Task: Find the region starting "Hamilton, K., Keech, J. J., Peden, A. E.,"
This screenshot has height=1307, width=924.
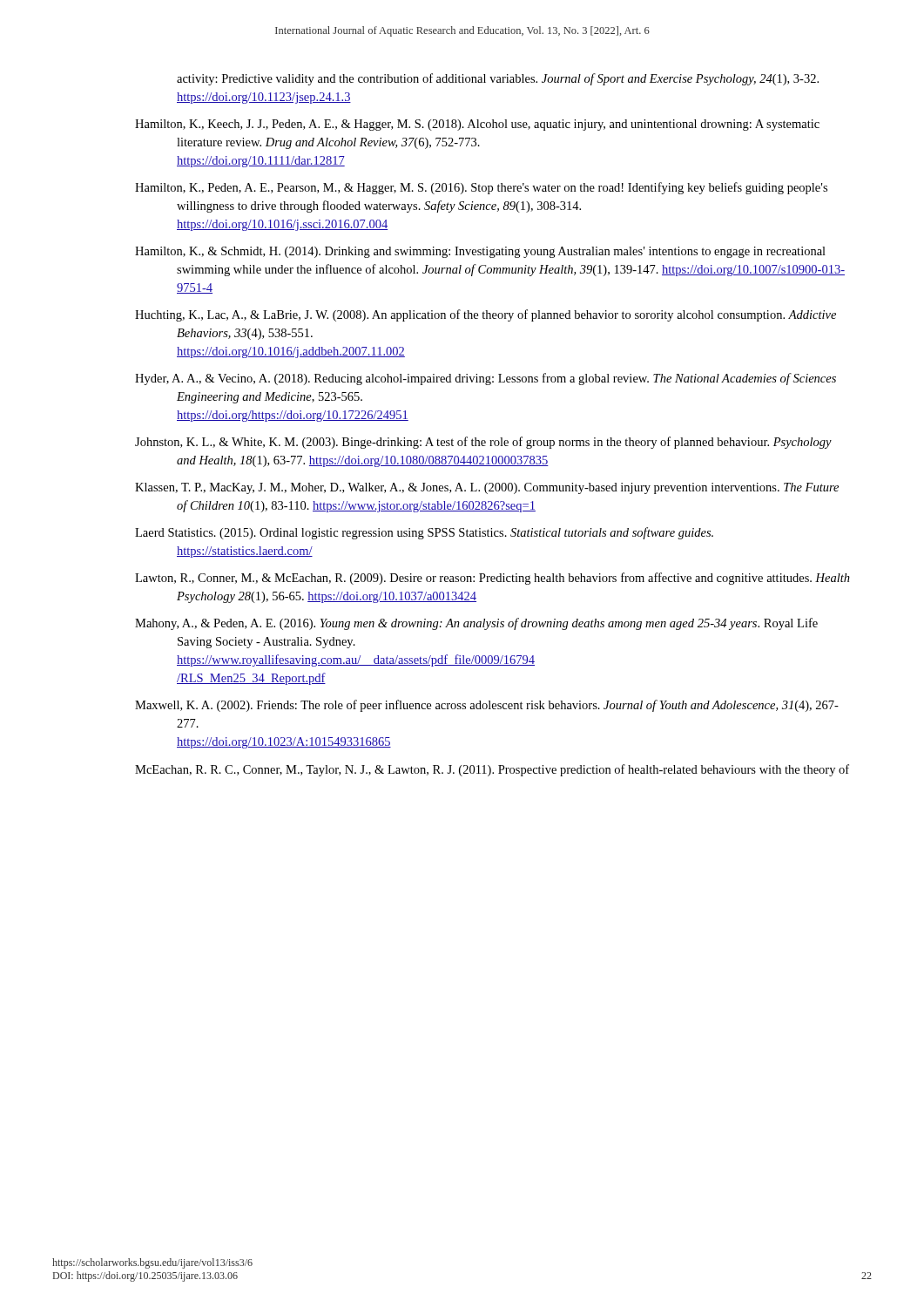Action: tap(498, 125)
